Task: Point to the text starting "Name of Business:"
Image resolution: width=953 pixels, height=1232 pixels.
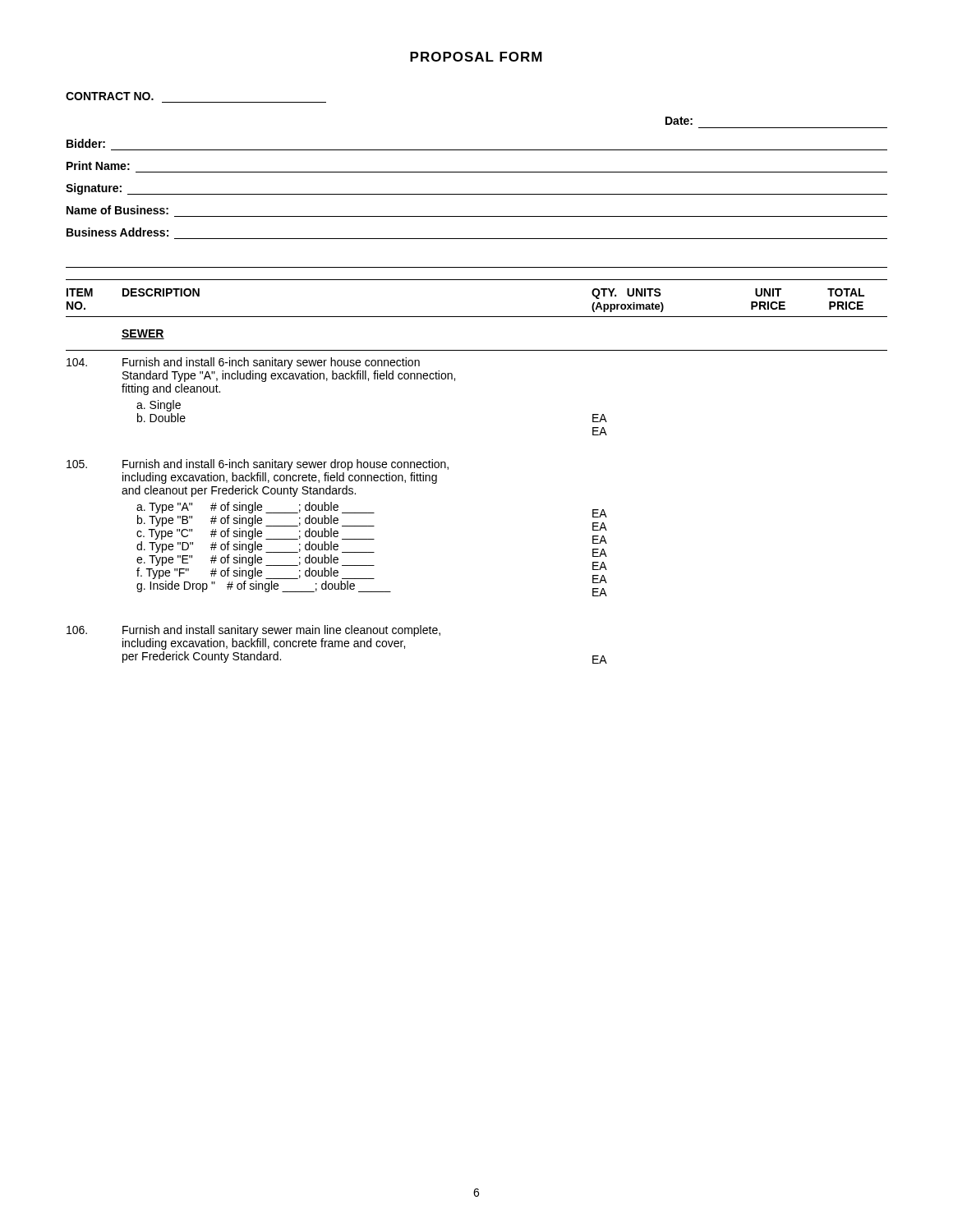Action: point(476,210)
